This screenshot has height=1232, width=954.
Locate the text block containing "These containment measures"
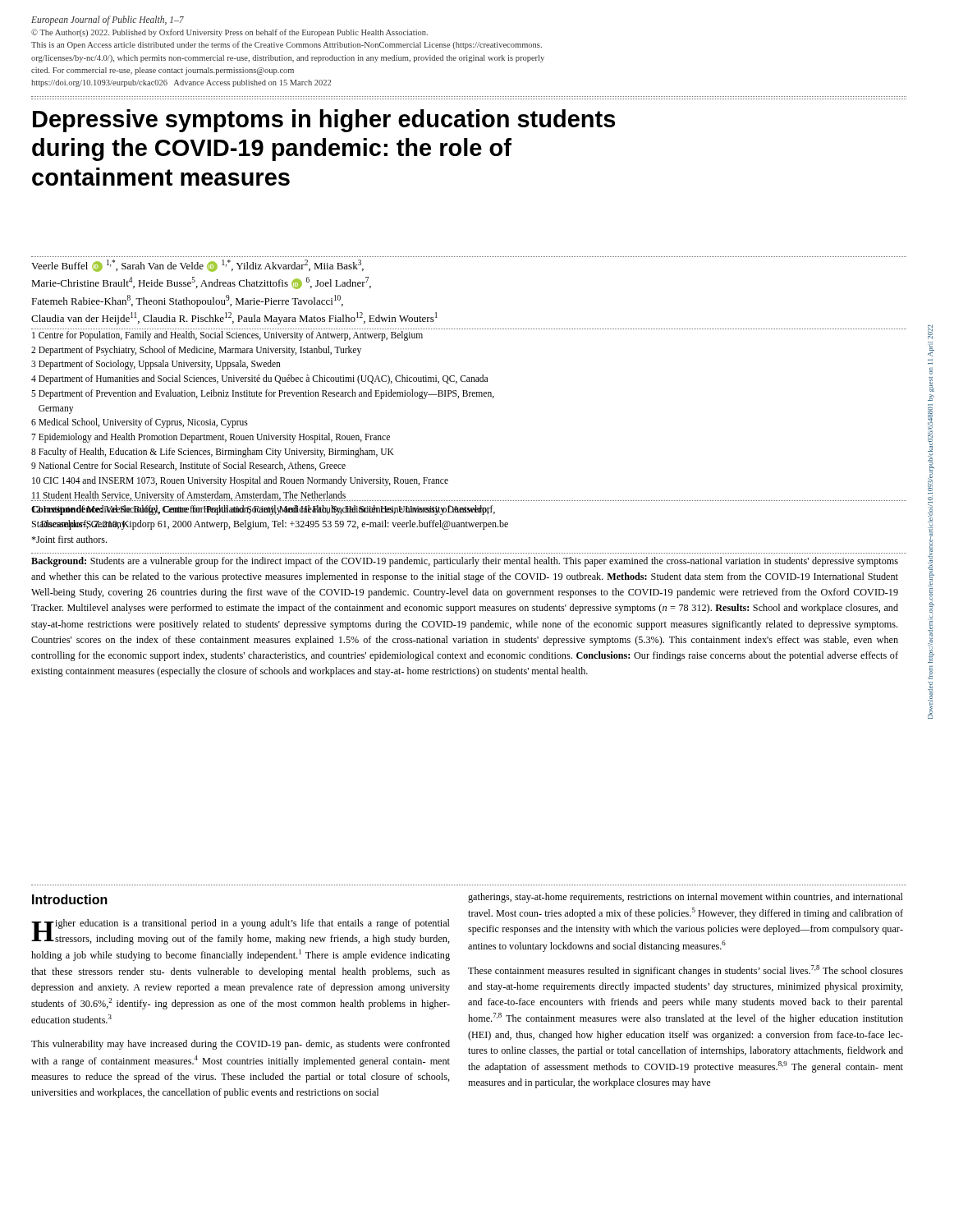pos(685,1026)
